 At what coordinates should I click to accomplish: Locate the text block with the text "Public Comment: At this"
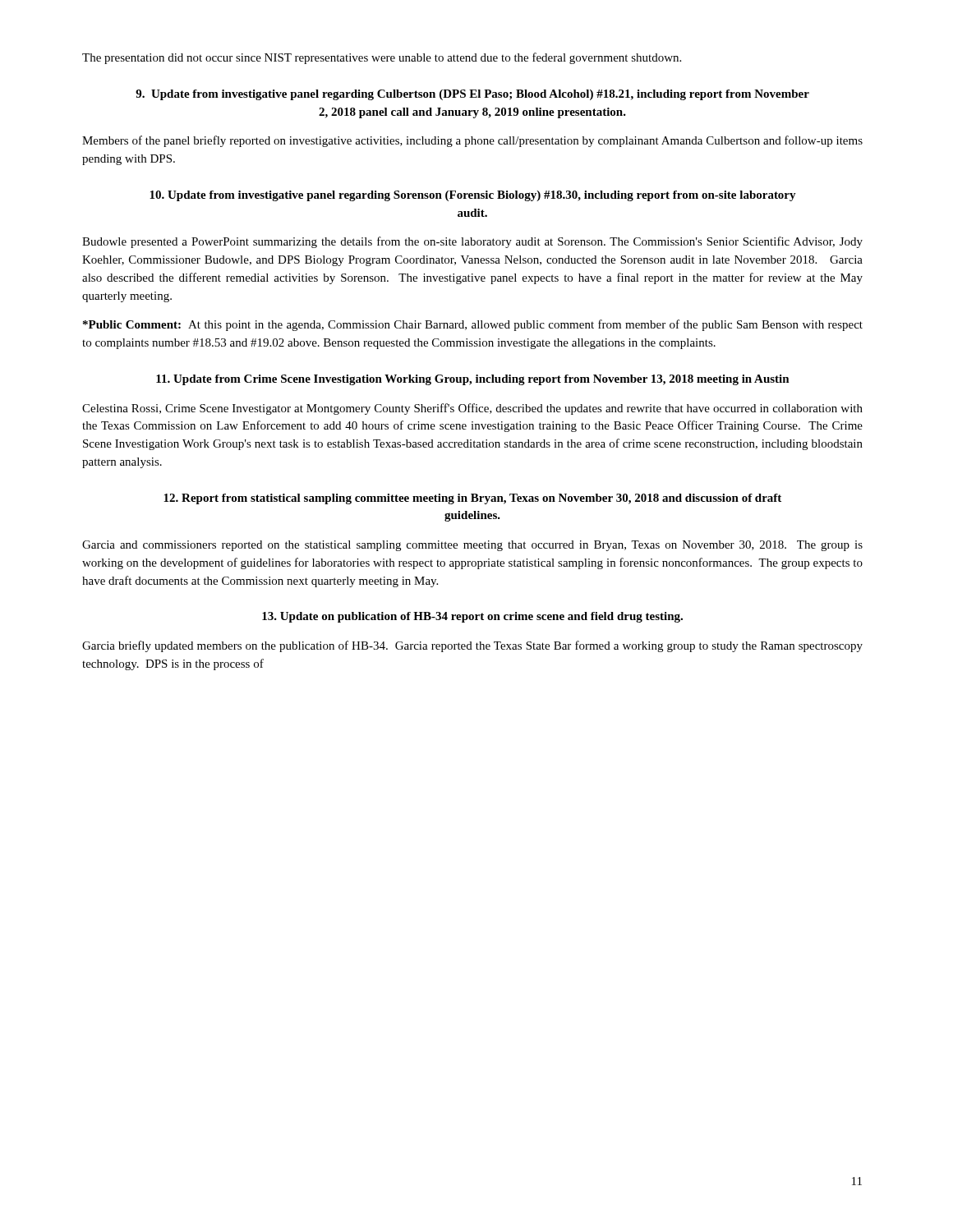coord(472,334)
